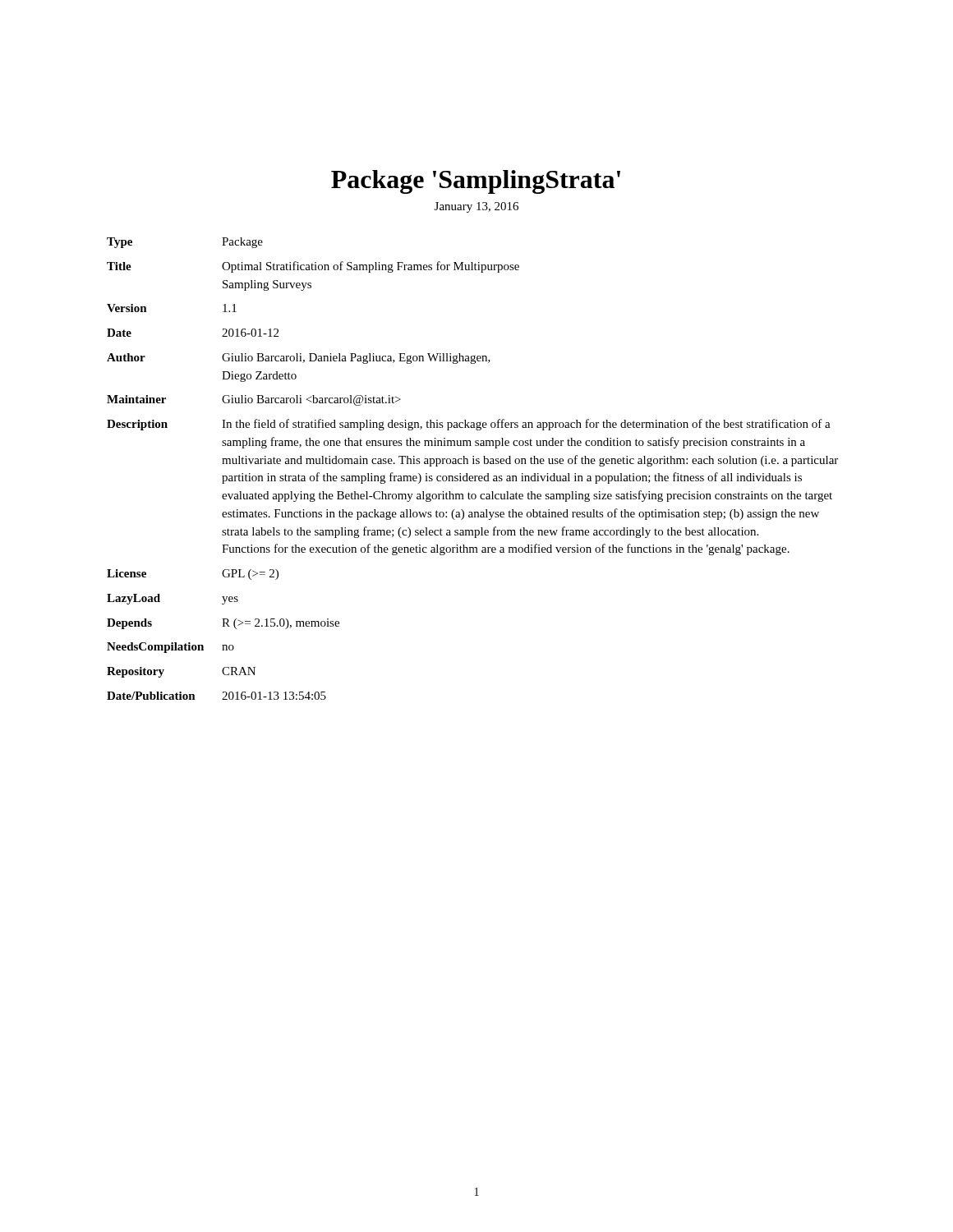Screen dimensions: 1232x953
Task: Select the text block starting "License GPL (>= 2)"
Action: 117,575
